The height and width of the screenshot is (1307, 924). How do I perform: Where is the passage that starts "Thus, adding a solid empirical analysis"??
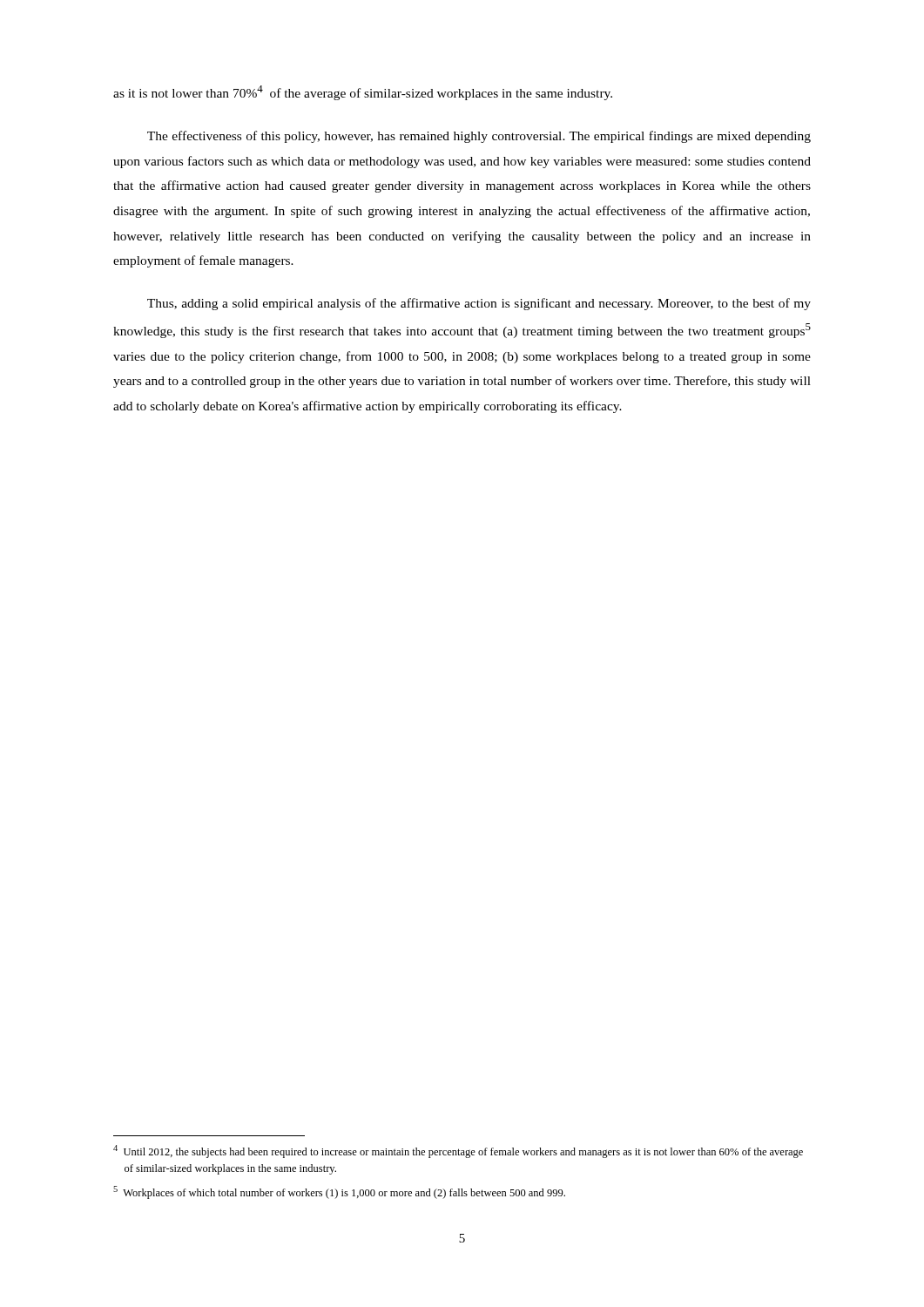pyautogui.click(x=462, y=354)
